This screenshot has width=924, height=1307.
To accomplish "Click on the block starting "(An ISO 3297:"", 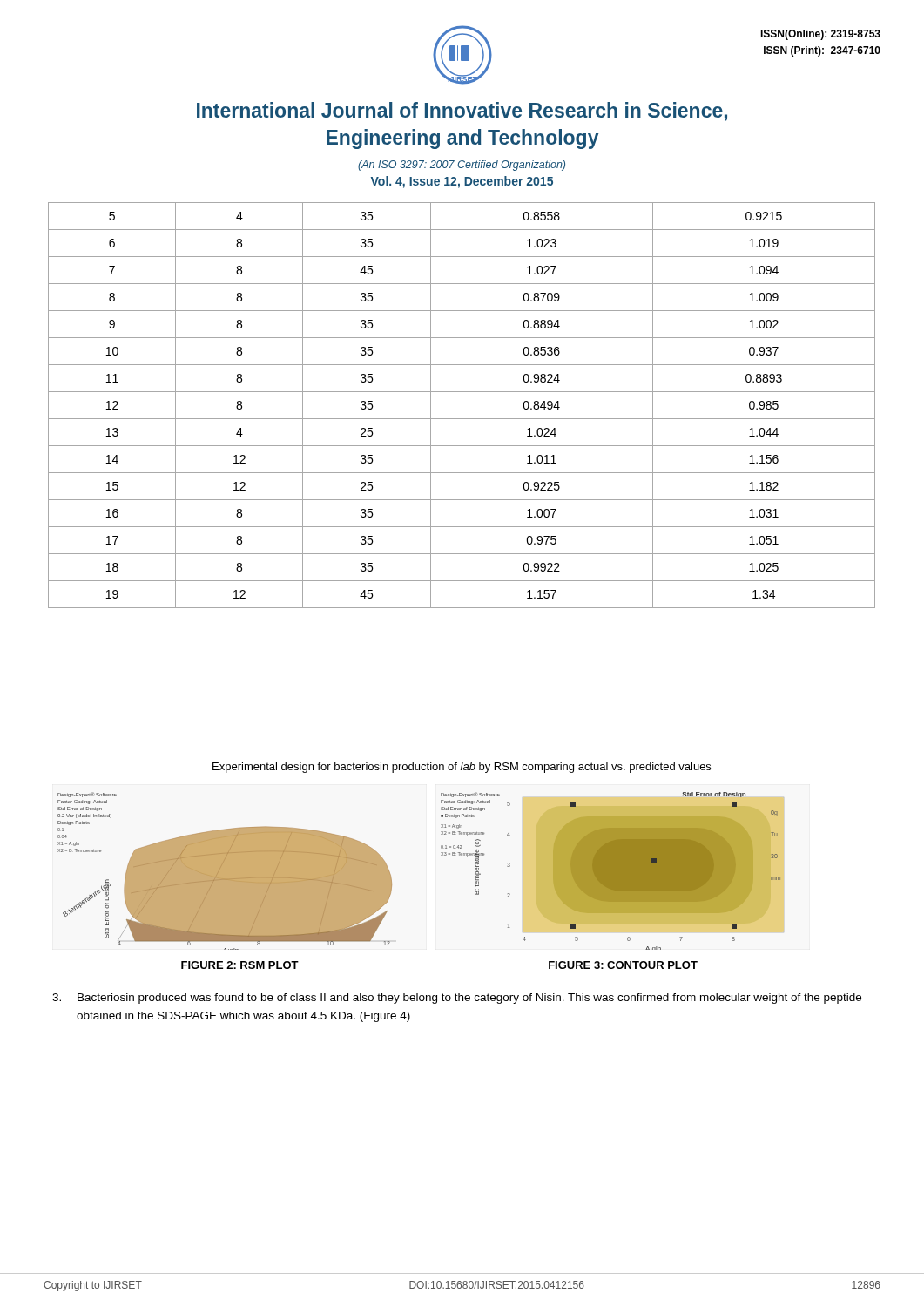I will [462, 165].
